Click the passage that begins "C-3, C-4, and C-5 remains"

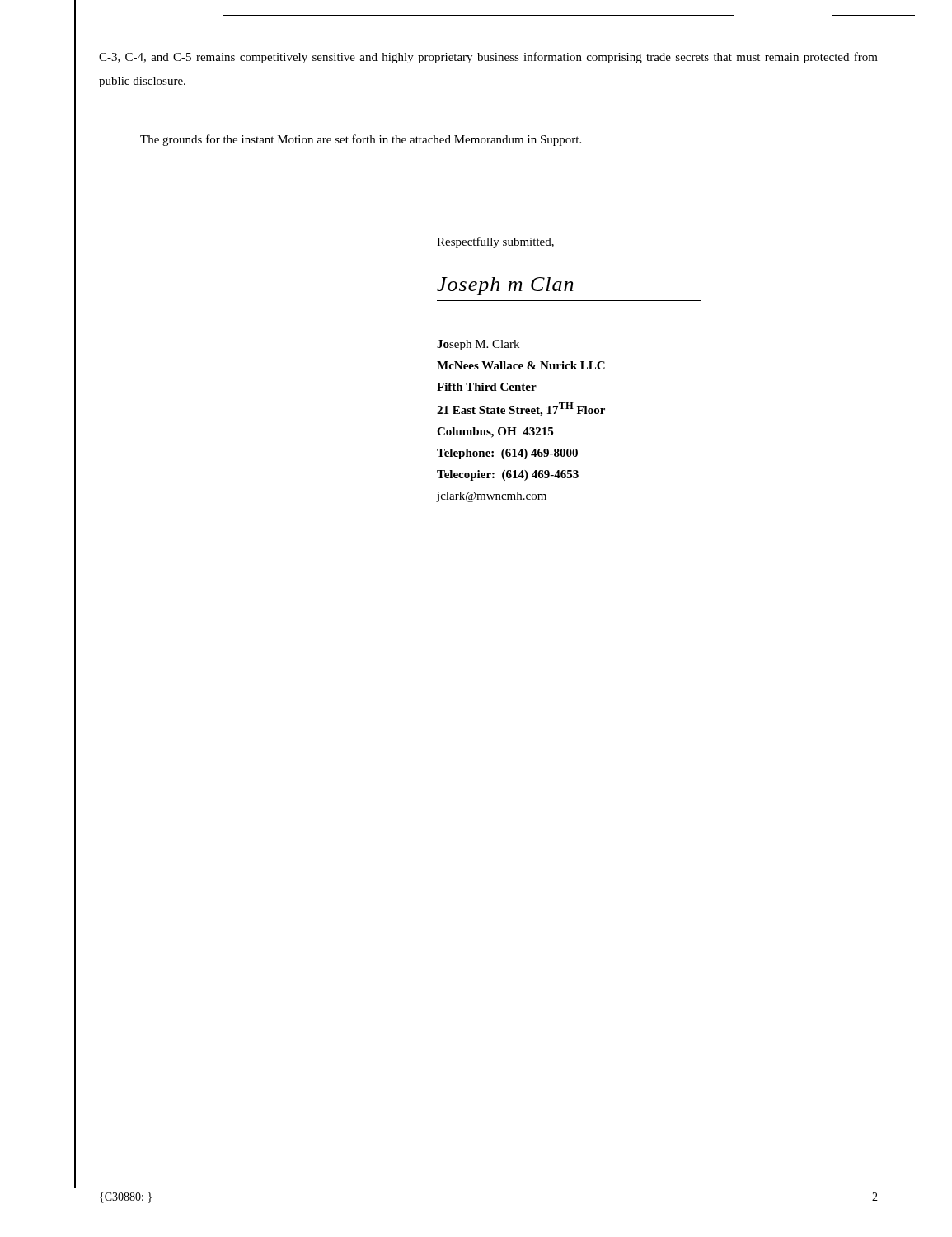pos(488,69)
